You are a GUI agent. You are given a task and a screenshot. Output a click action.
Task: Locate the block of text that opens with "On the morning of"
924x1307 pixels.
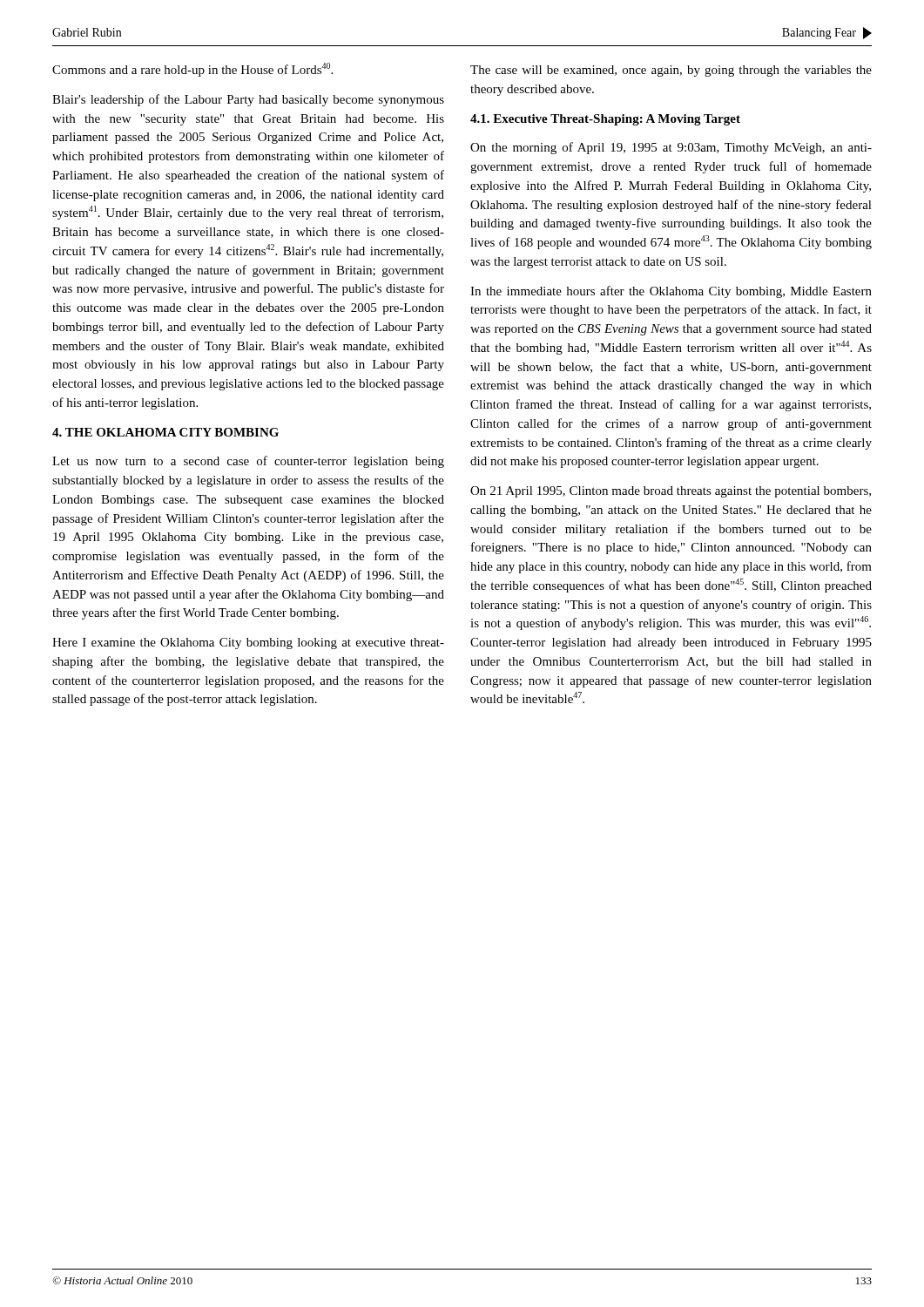[671, 205]
